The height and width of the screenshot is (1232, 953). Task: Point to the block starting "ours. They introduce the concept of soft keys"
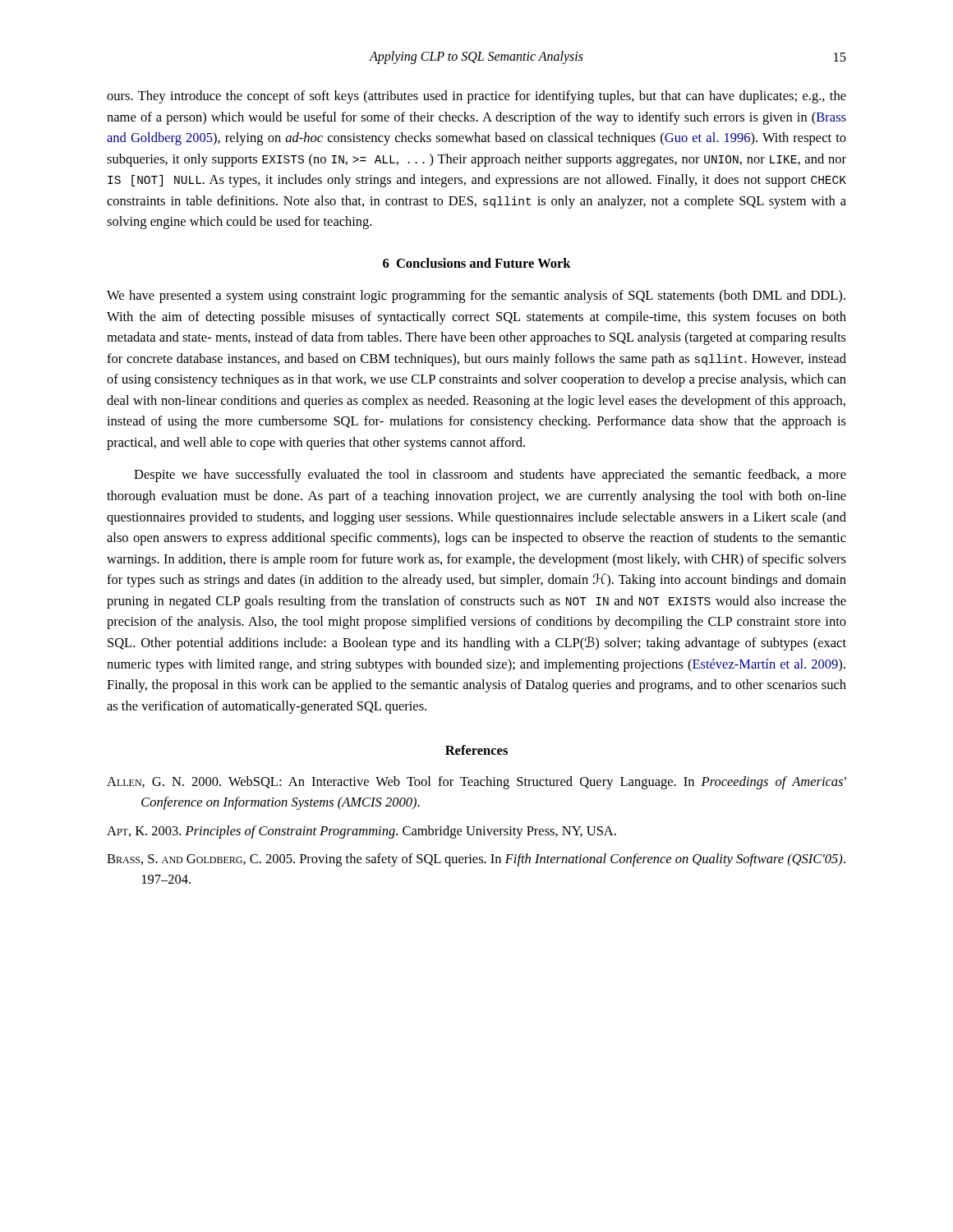(x=476, y=159)
